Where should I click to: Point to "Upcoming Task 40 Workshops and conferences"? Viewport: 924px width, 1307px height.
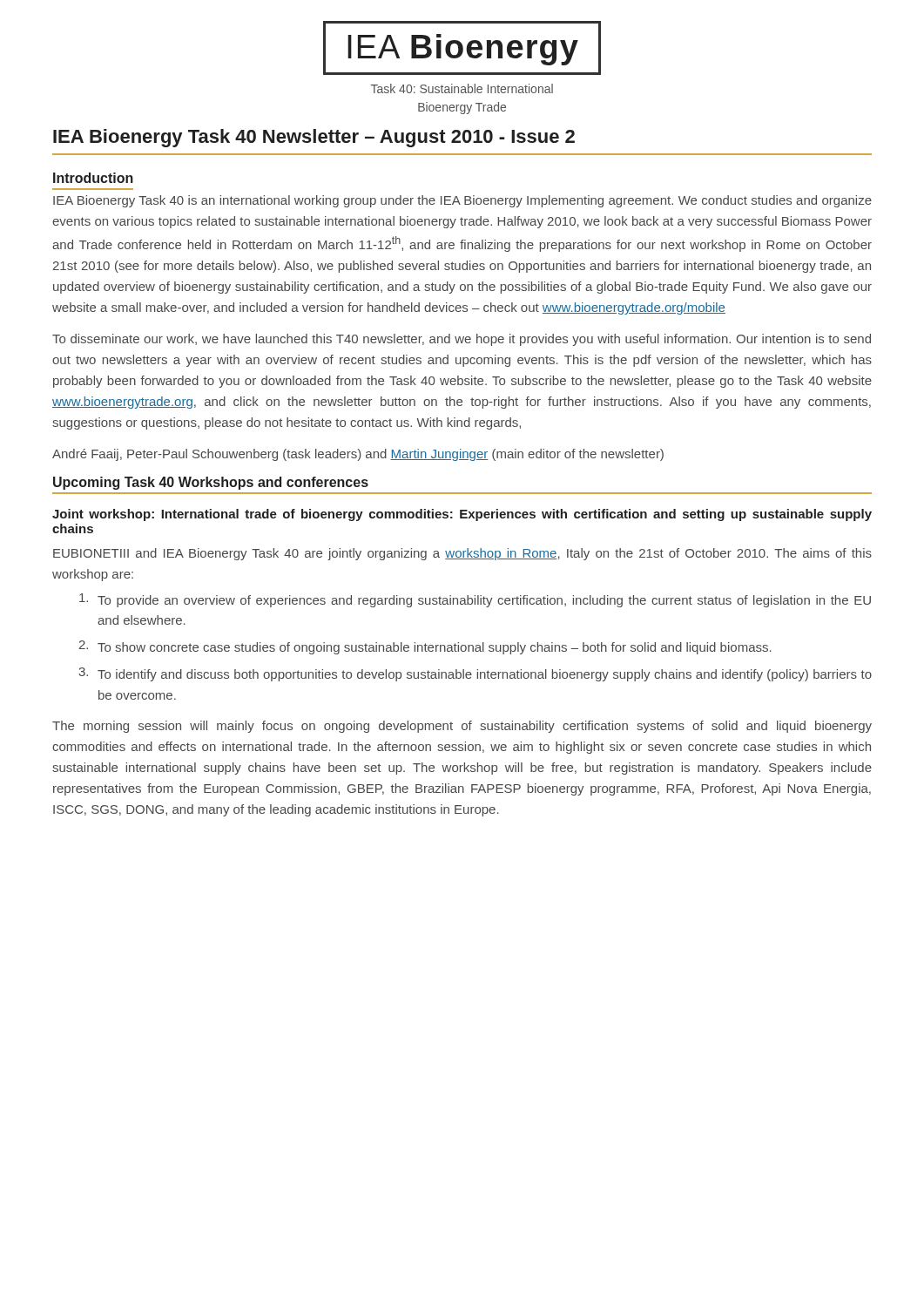[462, 484]
